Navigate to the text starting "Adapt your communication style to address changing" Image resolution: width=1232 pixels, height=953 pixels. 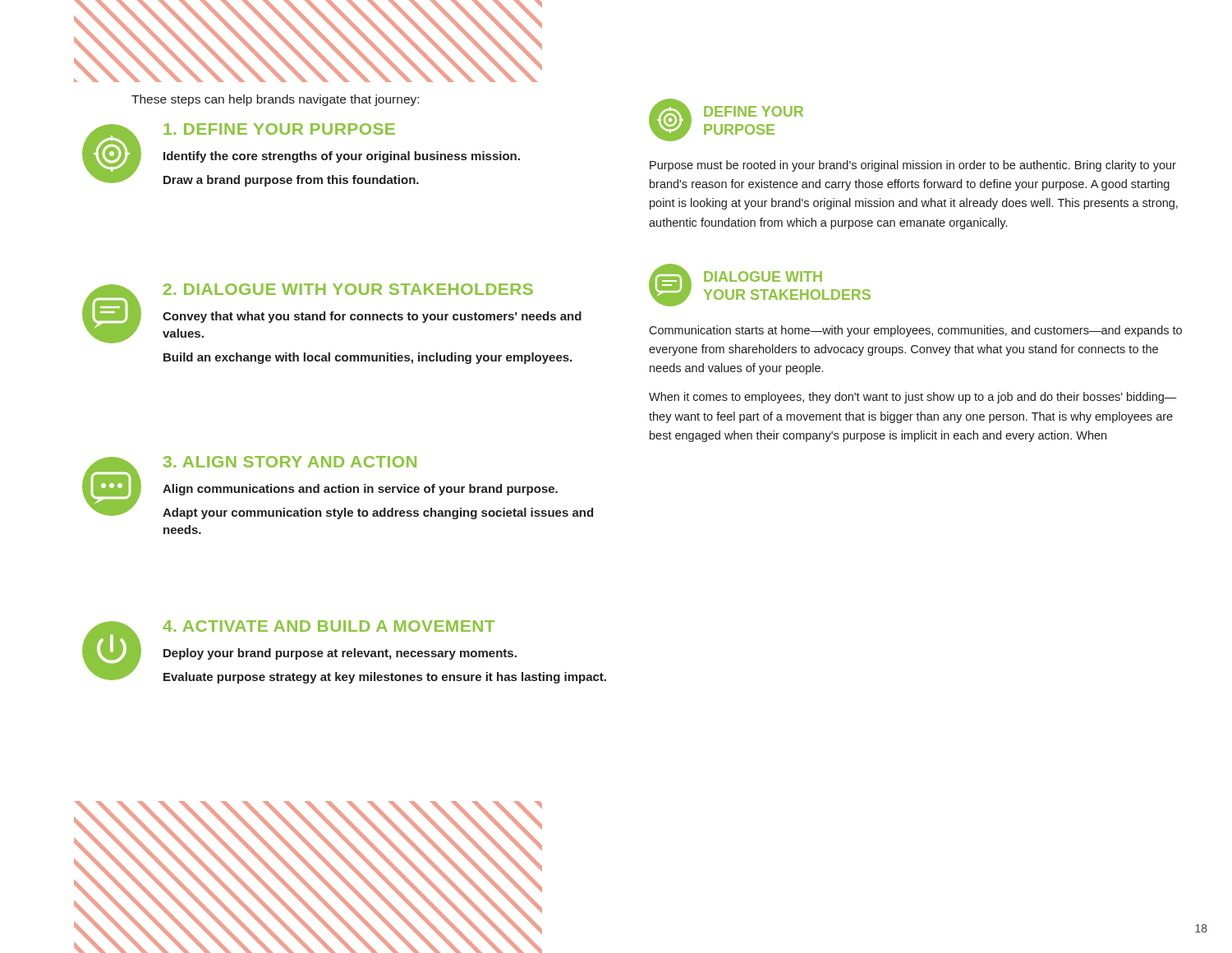381,521
